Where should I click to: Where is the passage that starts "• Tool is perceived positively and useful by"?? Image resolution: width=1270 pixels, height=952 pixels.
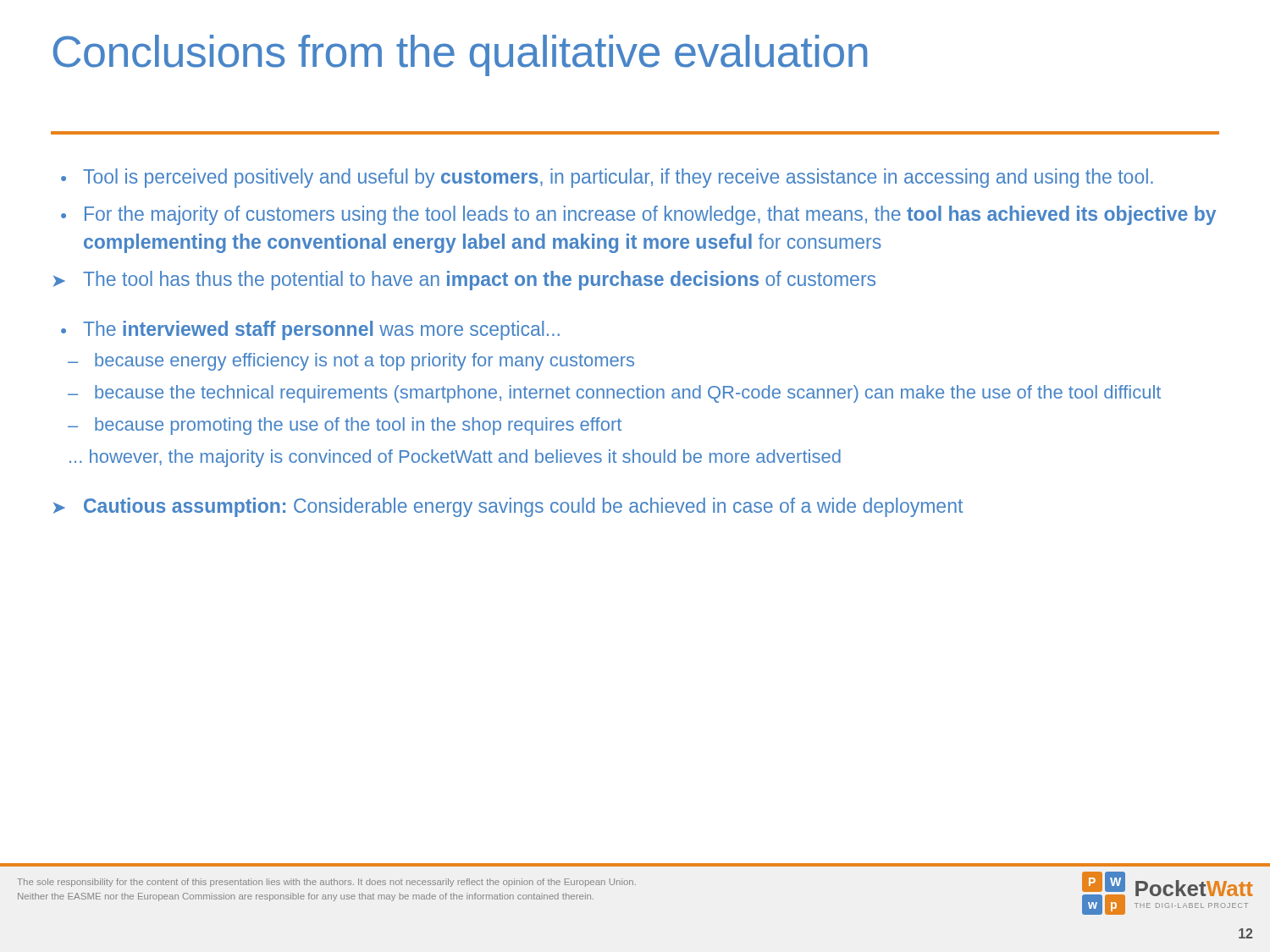click(635, 178)
